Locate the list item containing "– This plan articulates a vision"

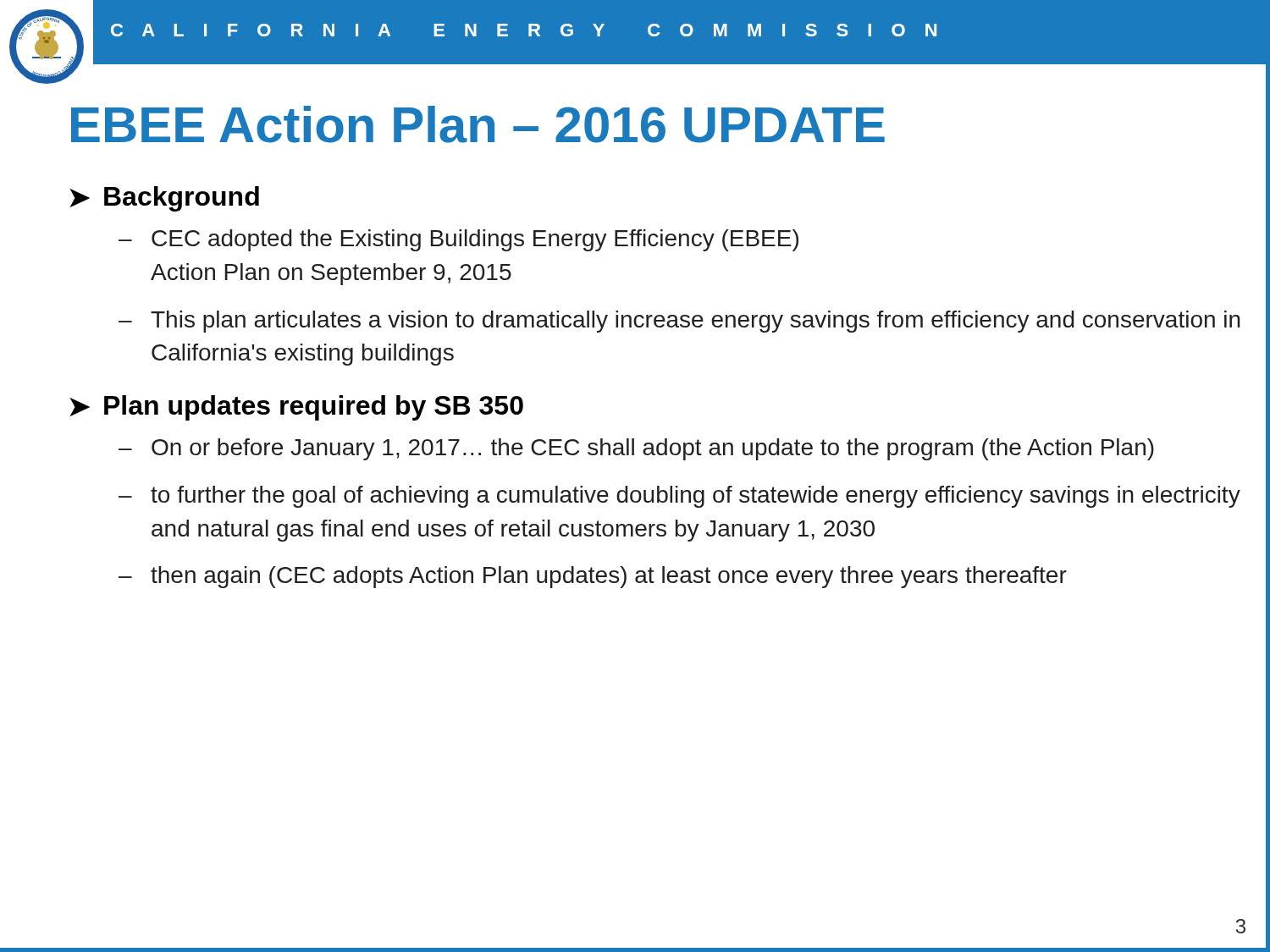point(682,336)
